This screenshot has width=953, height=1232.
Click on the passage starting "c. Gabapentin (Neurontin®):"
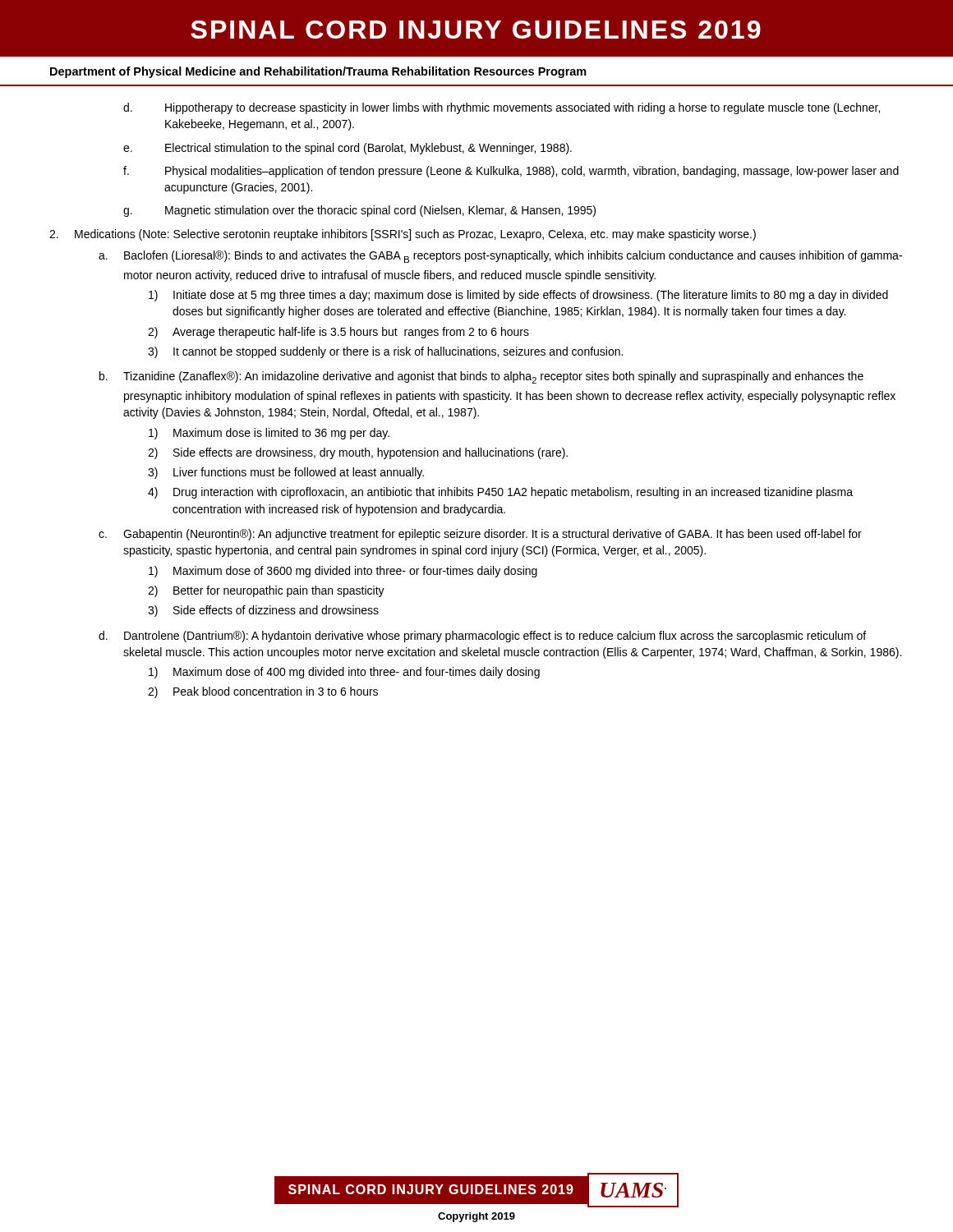(501, 574)
